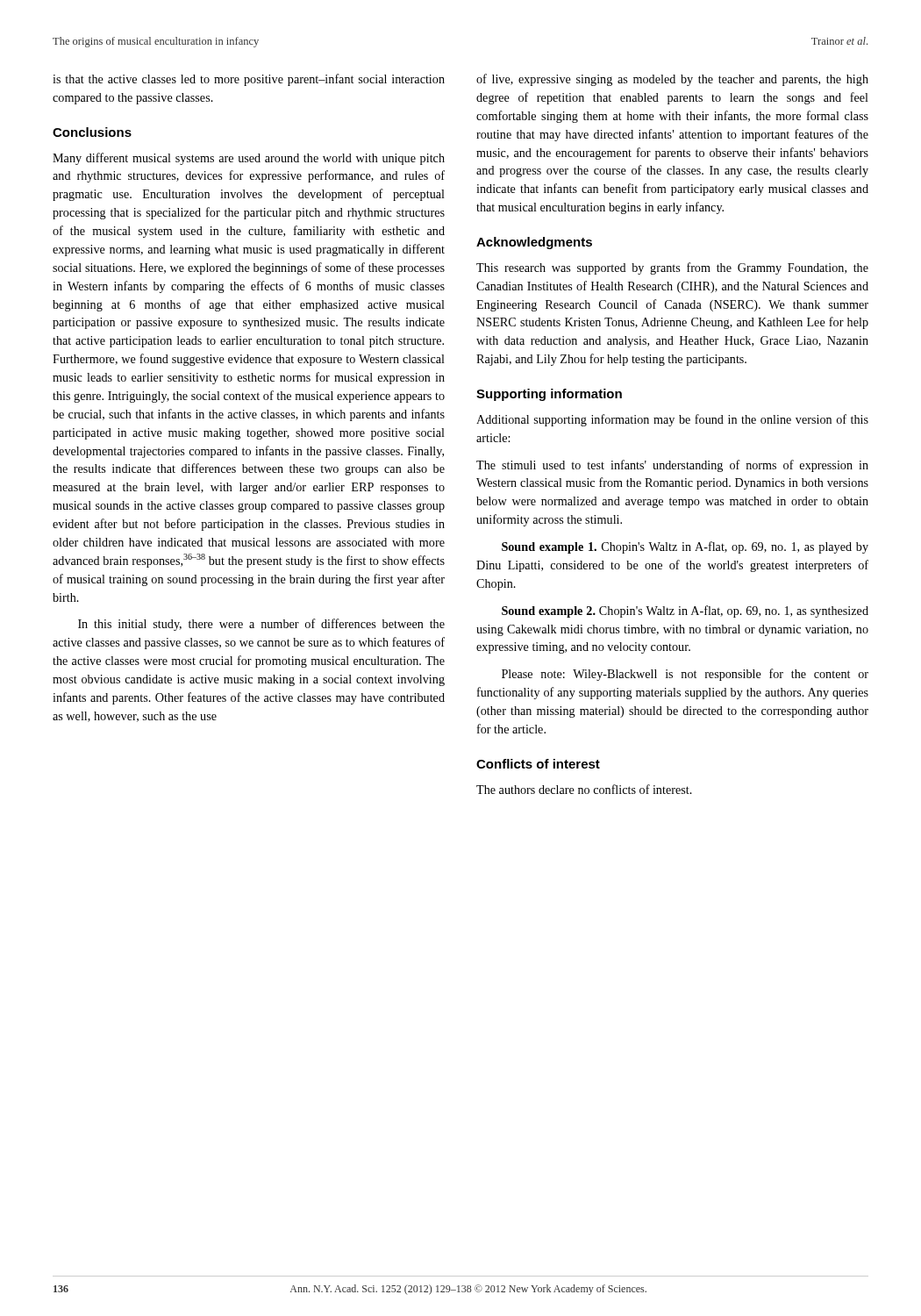Click on the text block starting "Conflicts of interest"
The height and width of the screenshot is (1316, 921).
coord(538,763)
